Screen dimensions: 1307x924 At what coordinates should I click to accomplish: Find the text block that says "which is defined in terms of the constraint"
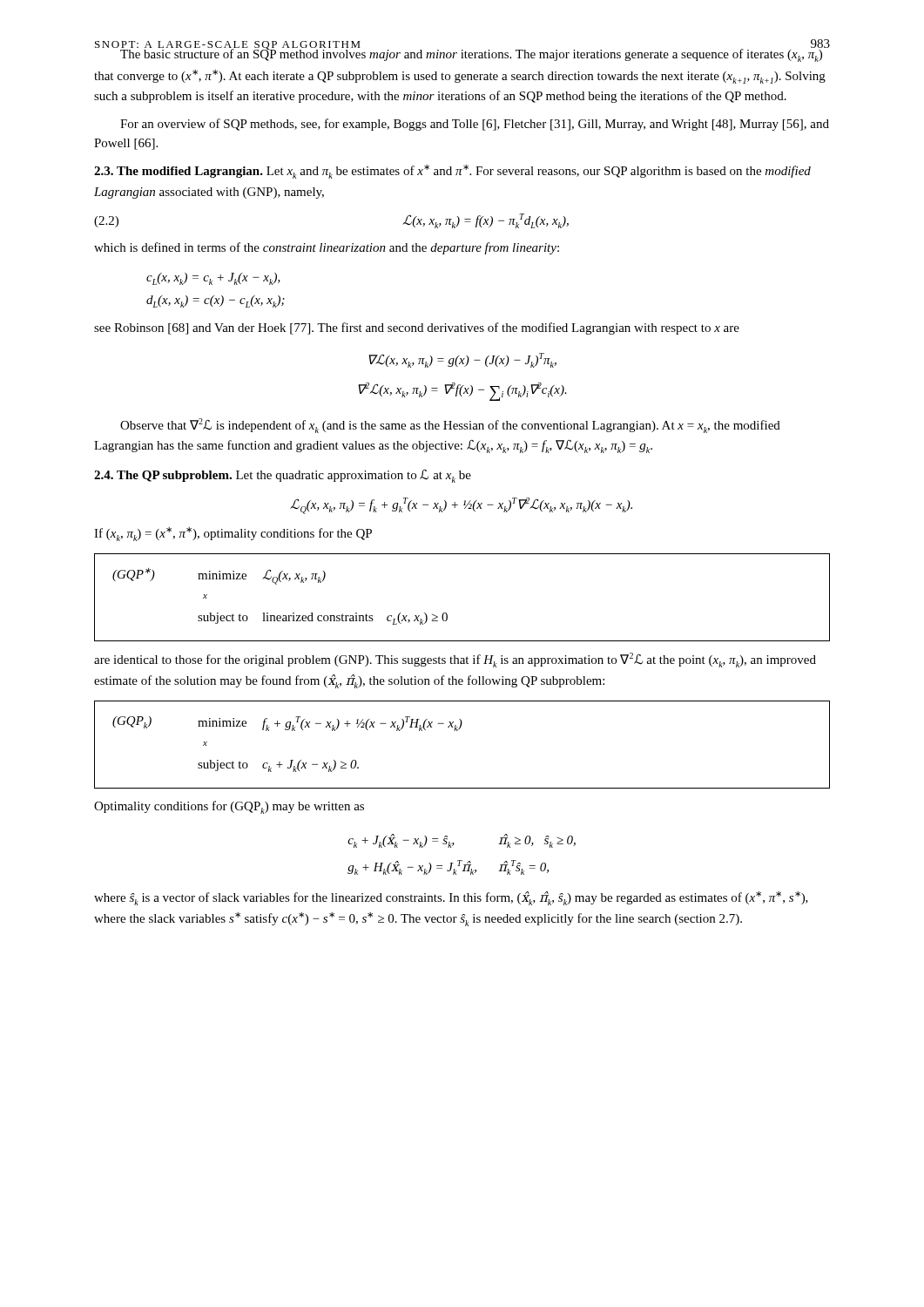(462, 248)
